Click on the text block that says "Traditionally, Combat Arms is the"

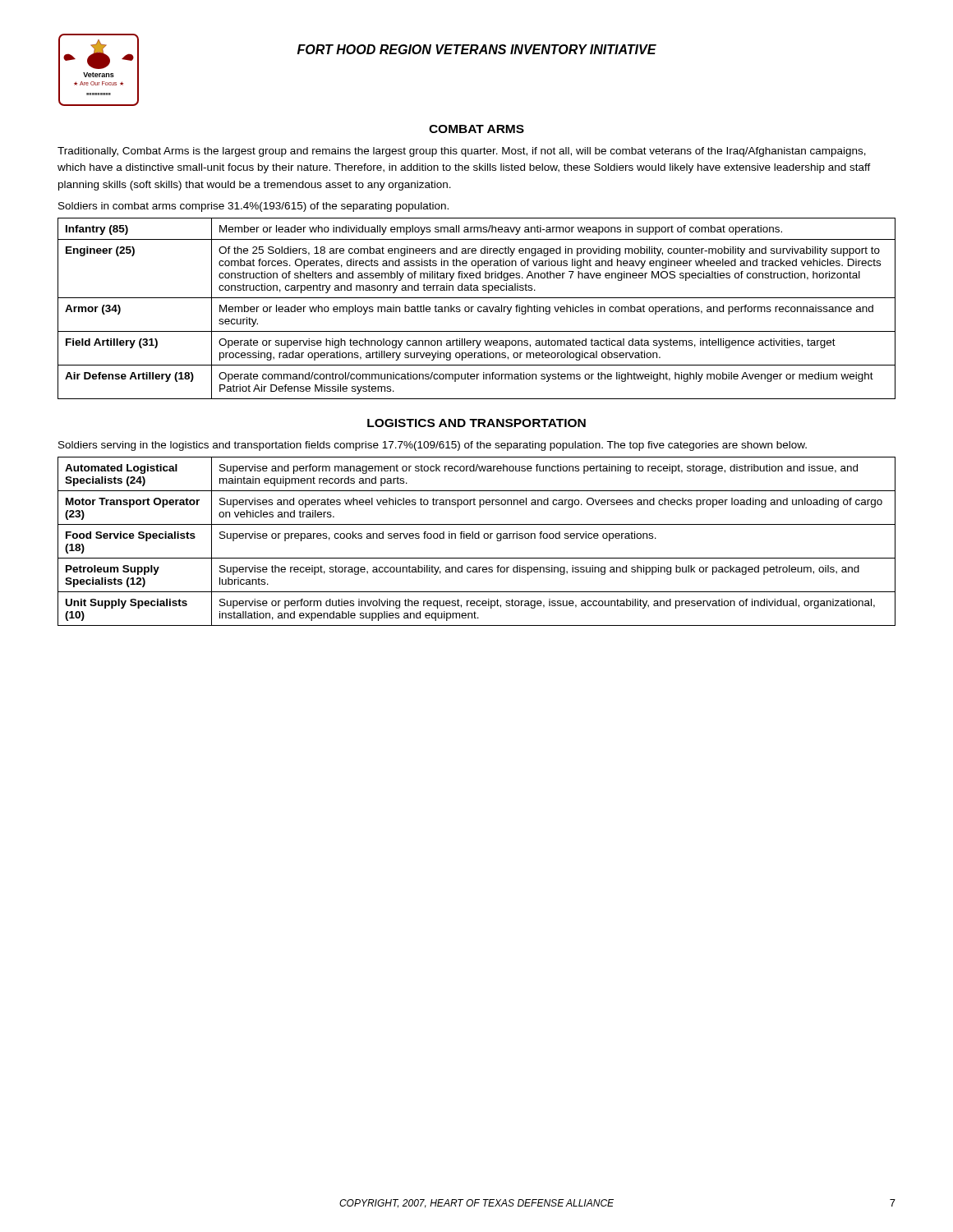click(464, 167)
